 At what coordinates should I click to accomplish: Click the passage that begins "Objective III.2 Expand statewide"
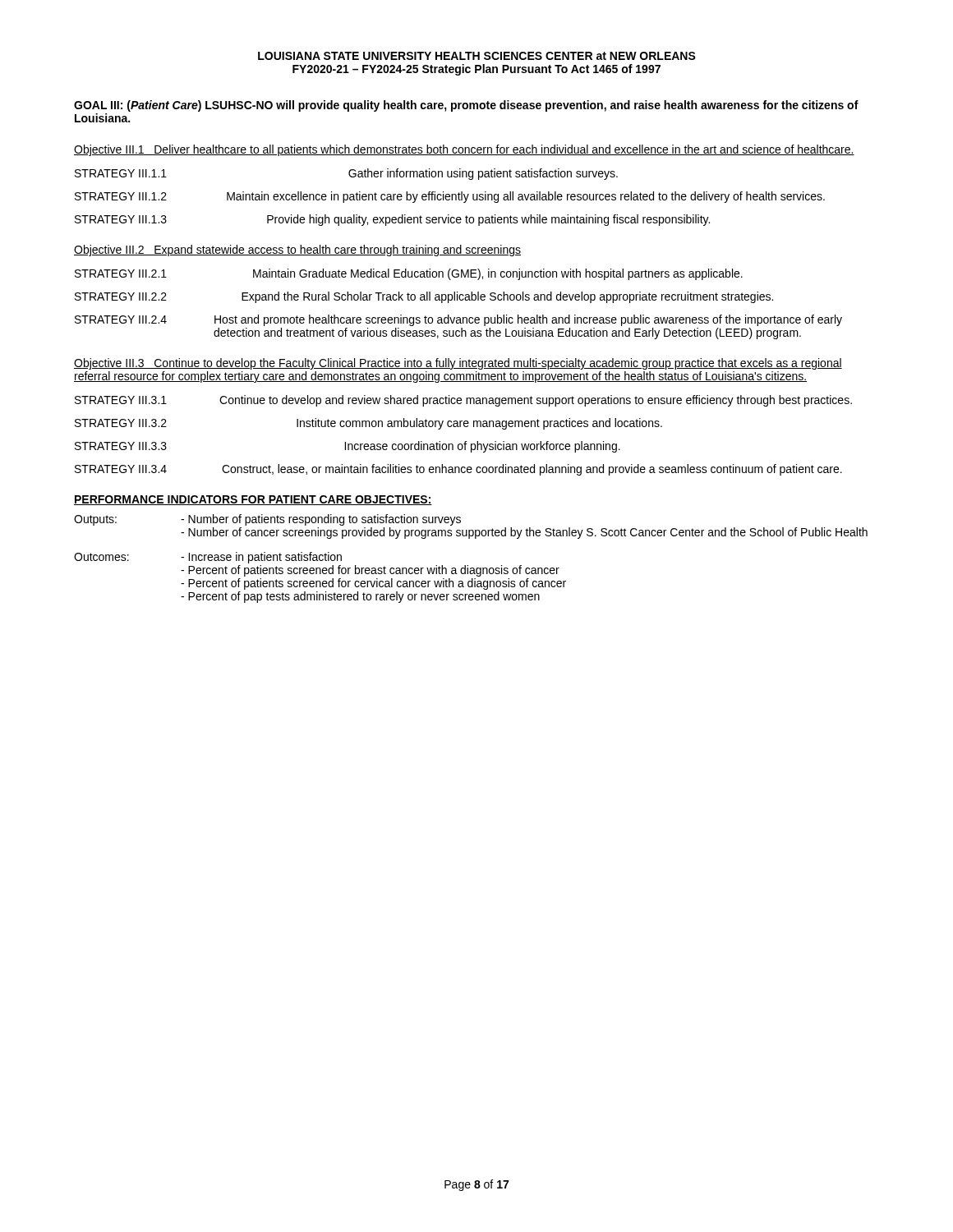pos(476,292)
